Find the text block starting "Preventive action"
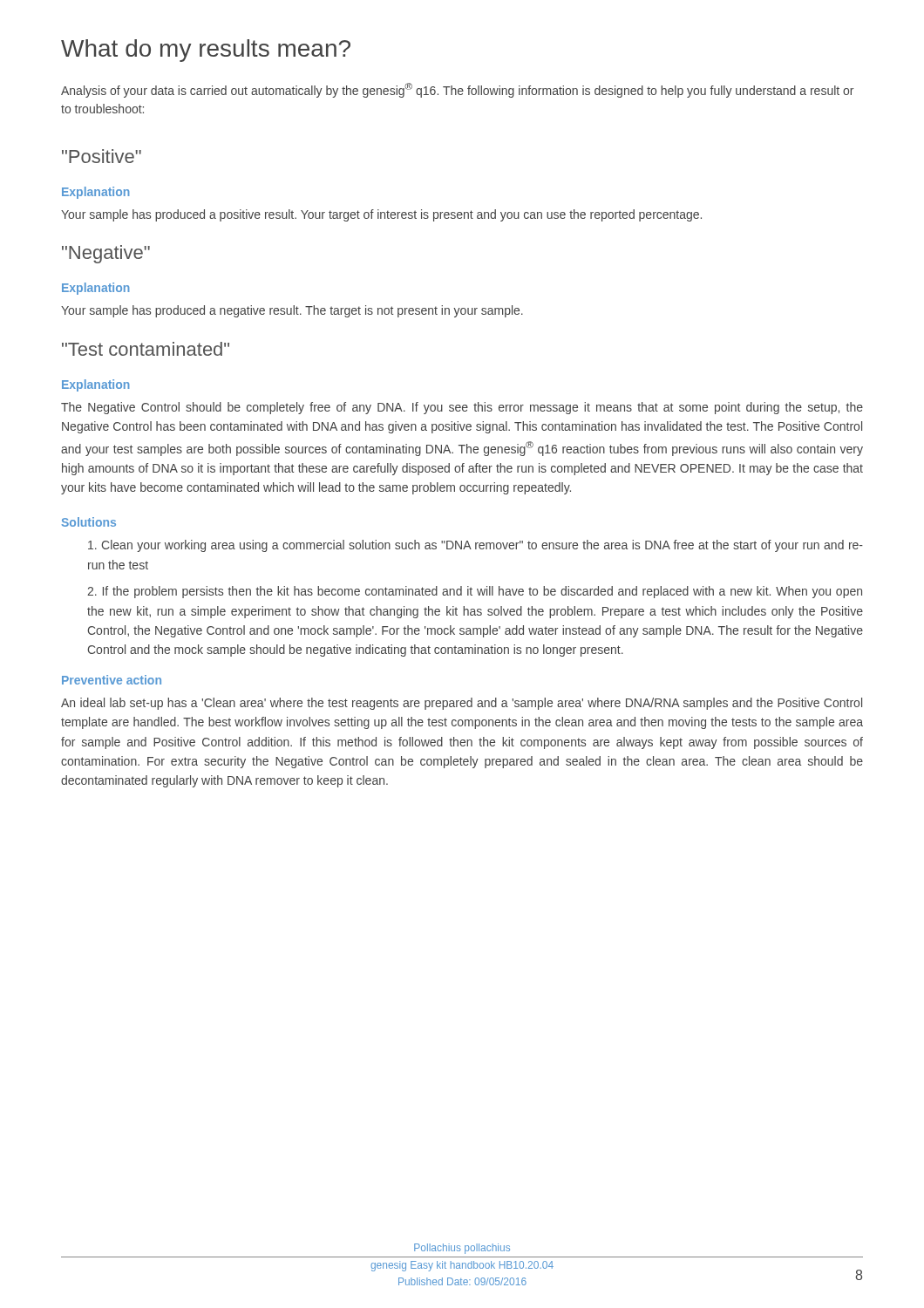Screen dimensions: 1308x924 point(112,680)
